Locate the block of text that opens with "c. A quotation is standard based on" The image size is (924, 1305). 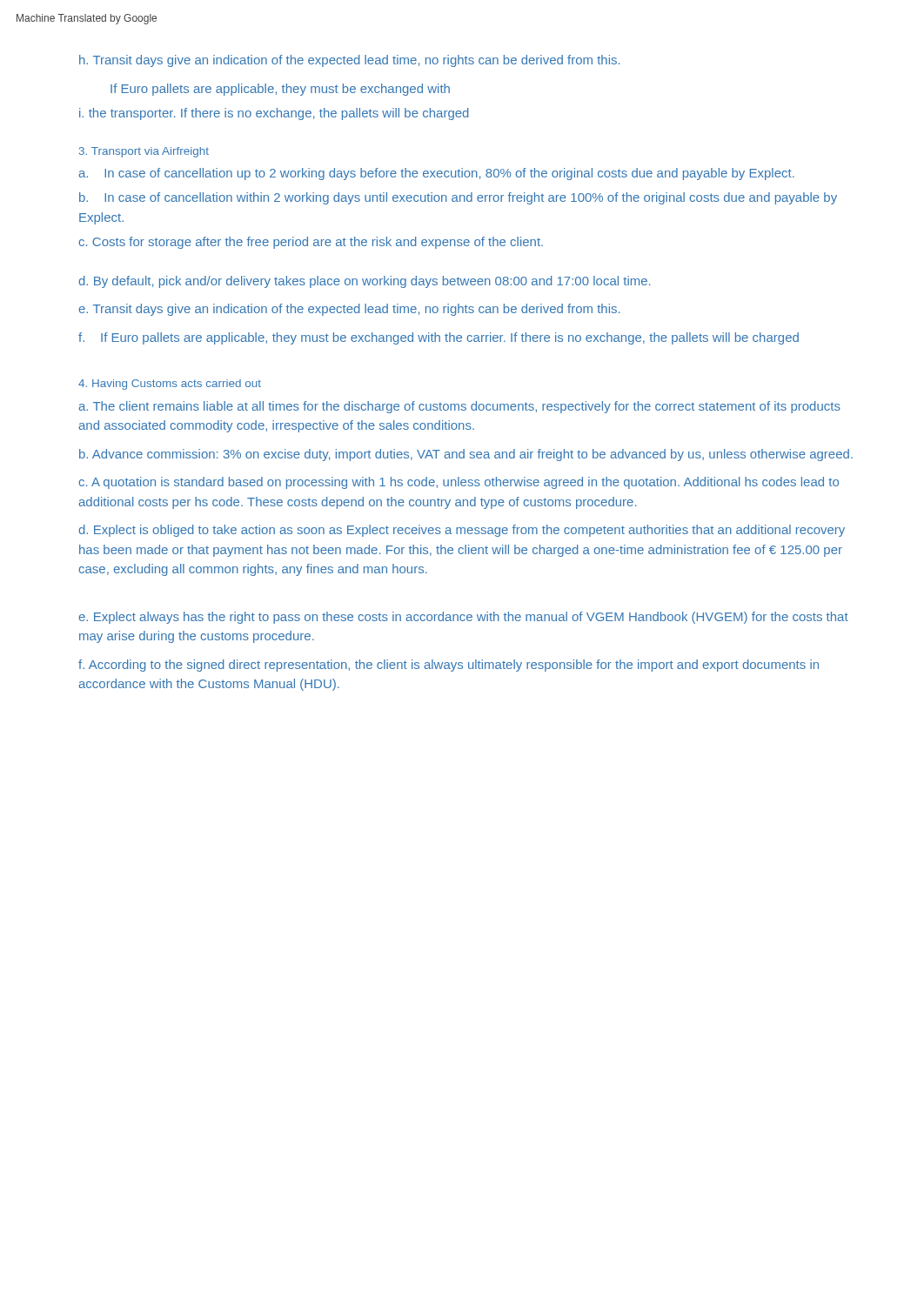tap(471, 492)
